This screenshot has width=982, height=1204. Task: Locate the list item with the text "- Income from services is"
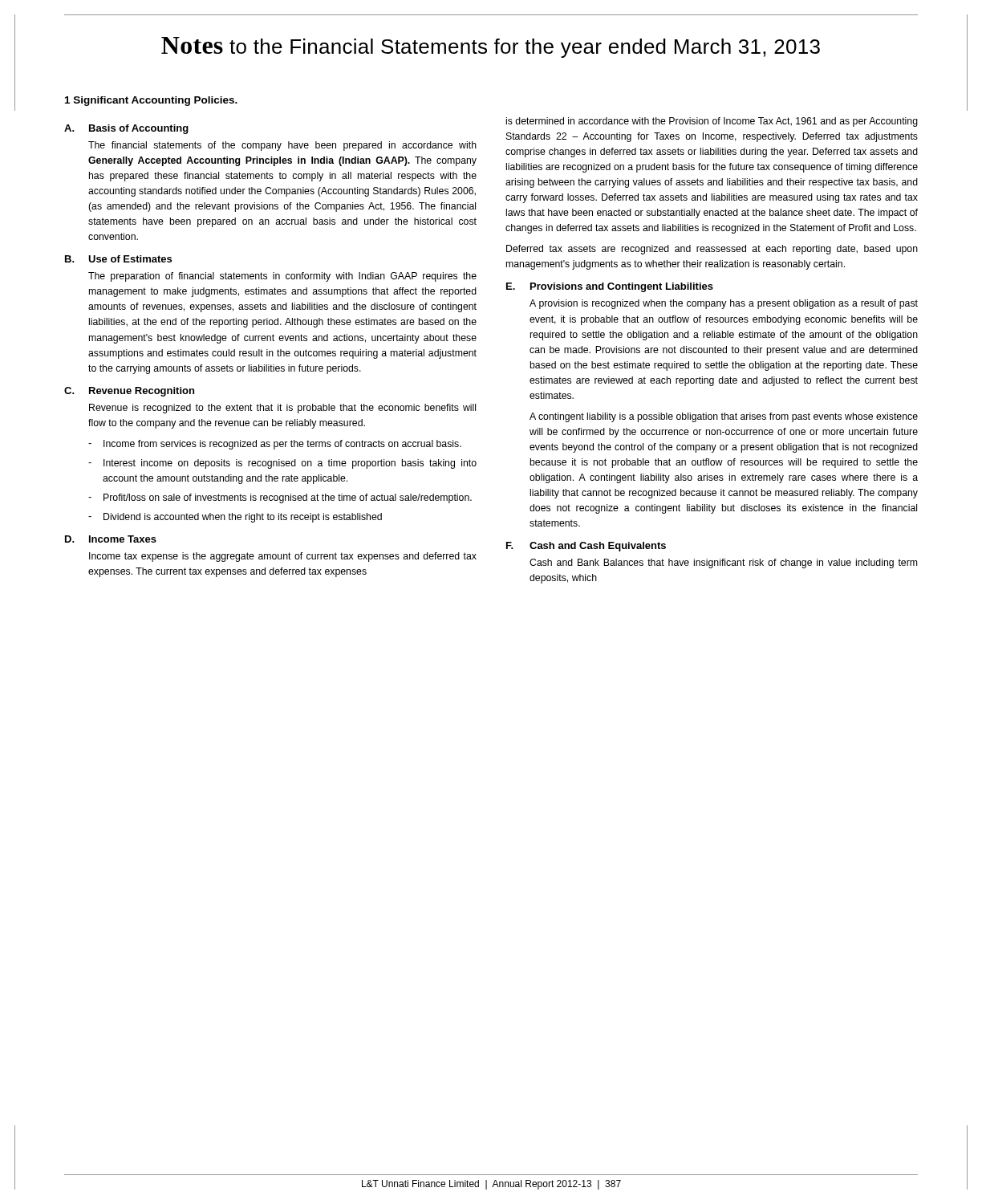[282, 444]
